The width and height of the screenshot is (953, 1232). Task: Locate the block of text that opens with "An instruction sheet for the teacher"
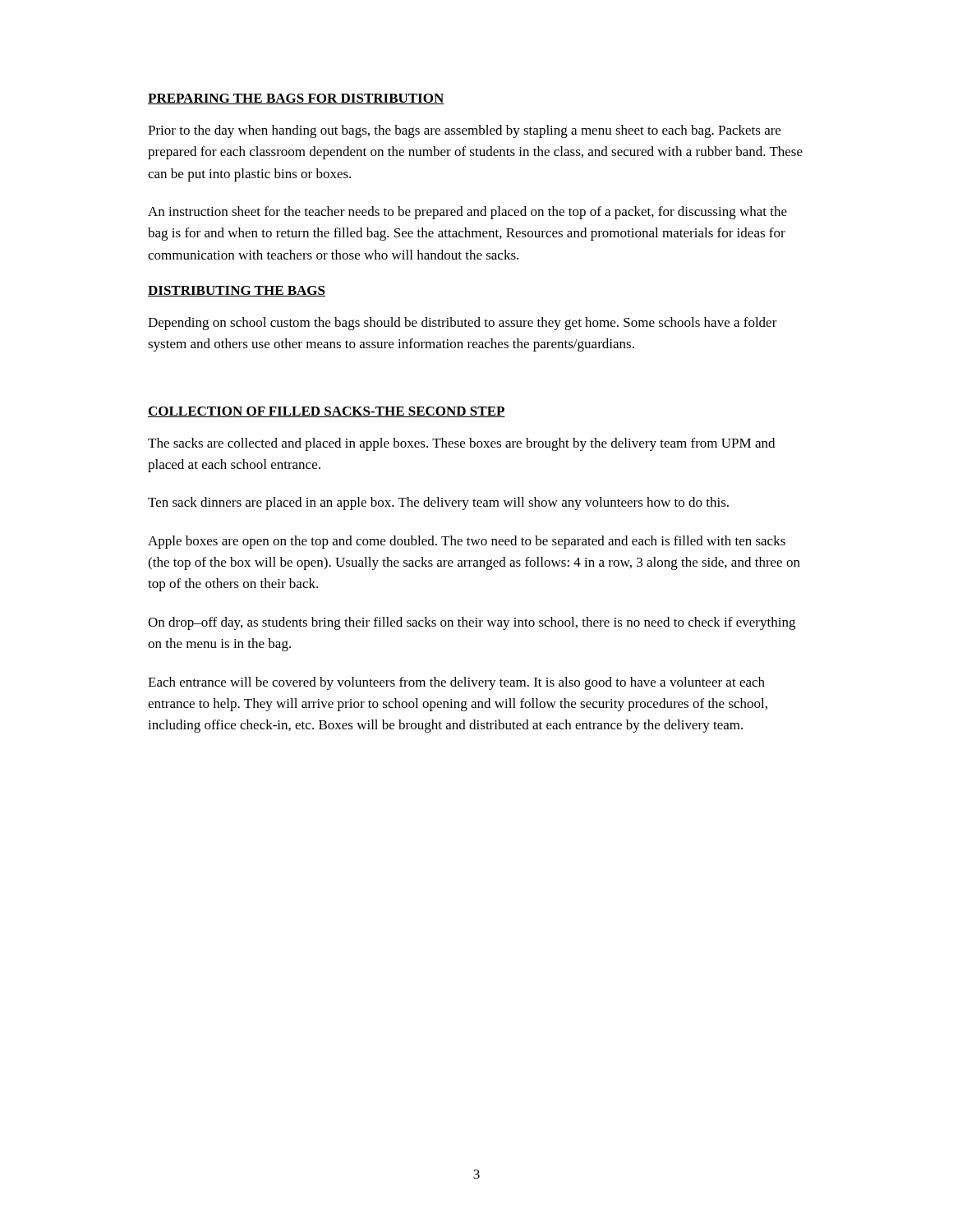[x=467, y=233]
